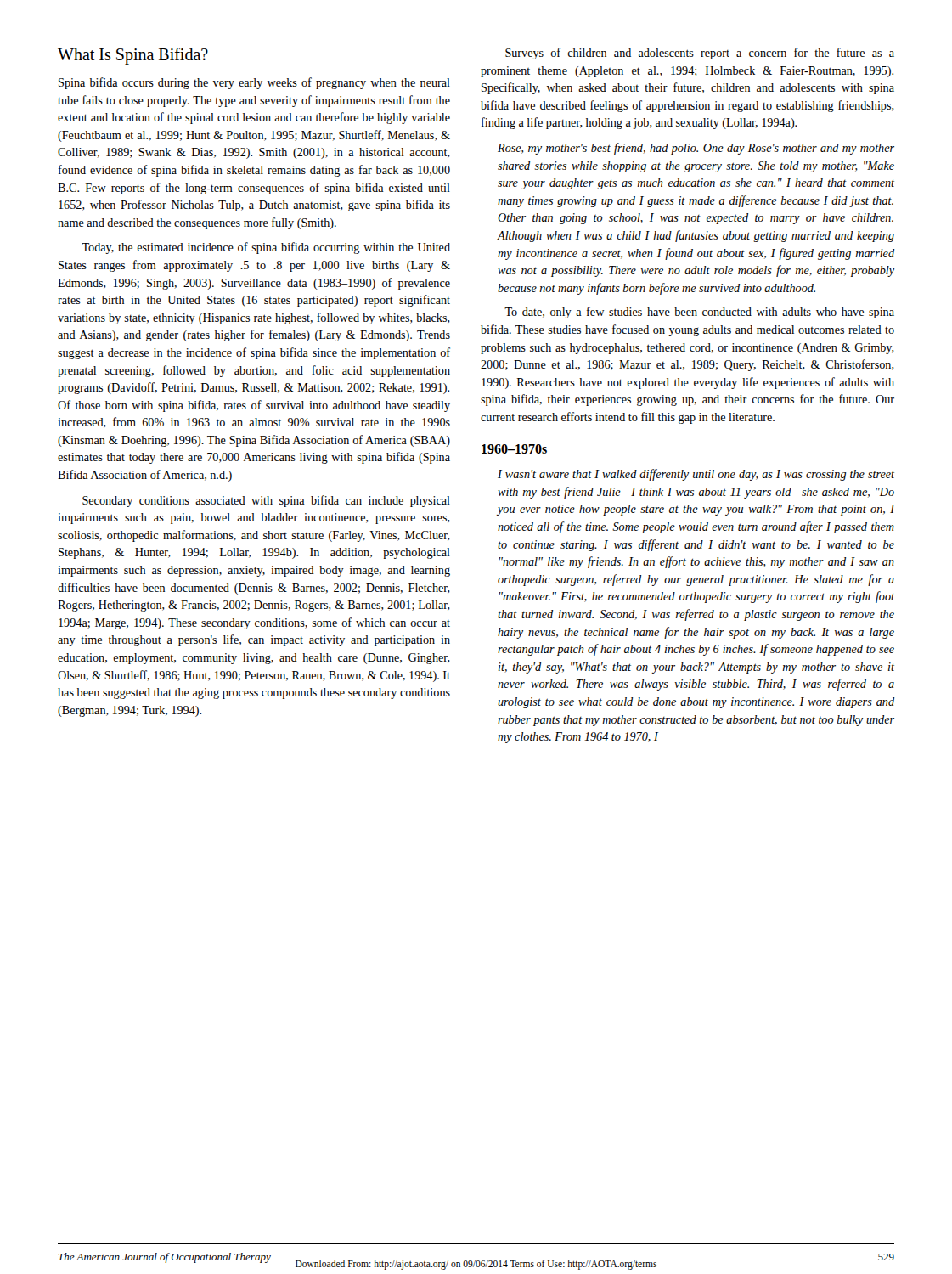Click on the text block with the text "Secondary conditions associated with spina"
The width and height of the screenshot is (952, 1274).
254,605
